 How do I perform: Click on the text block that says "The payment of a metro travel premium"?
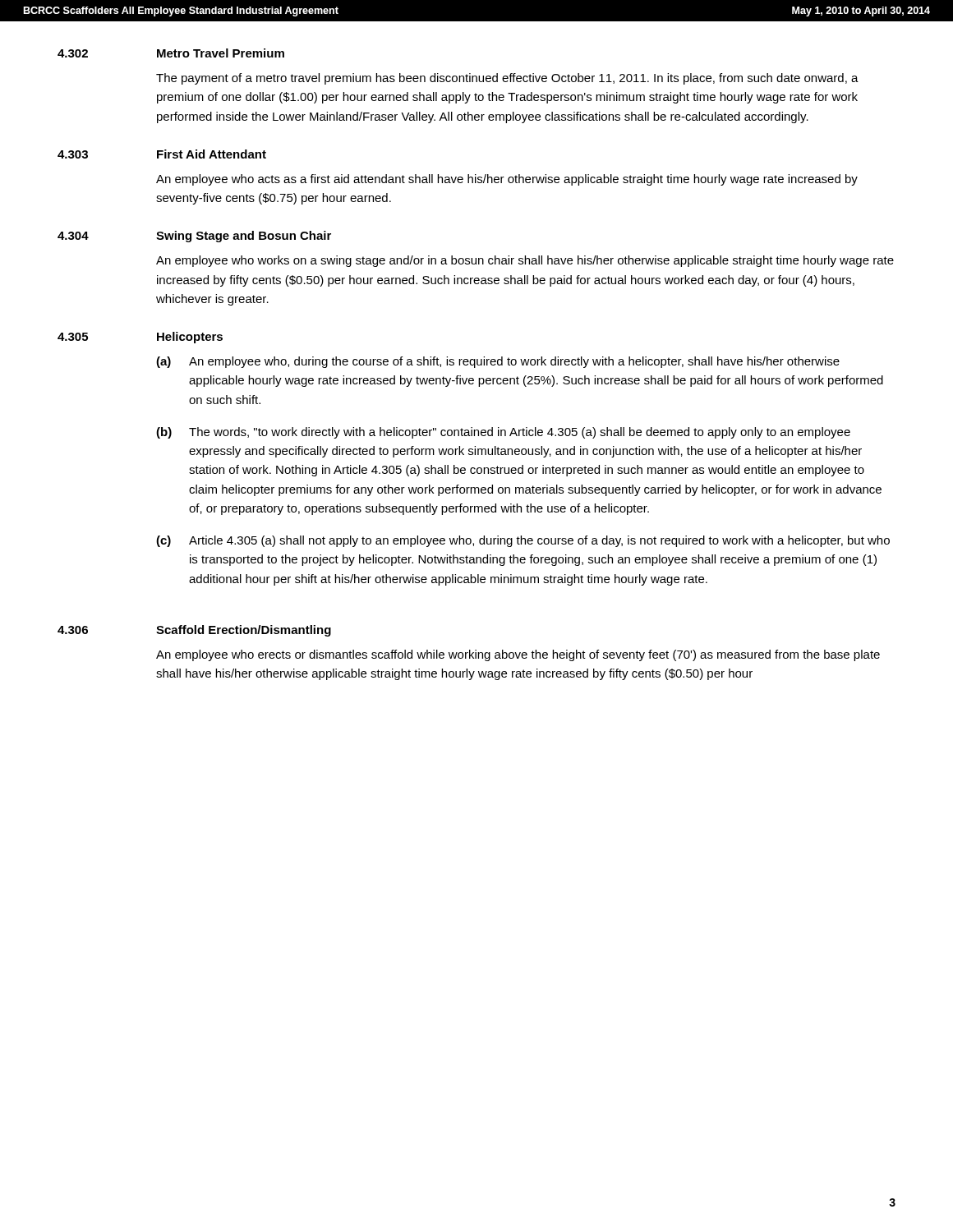click(507, 97)
